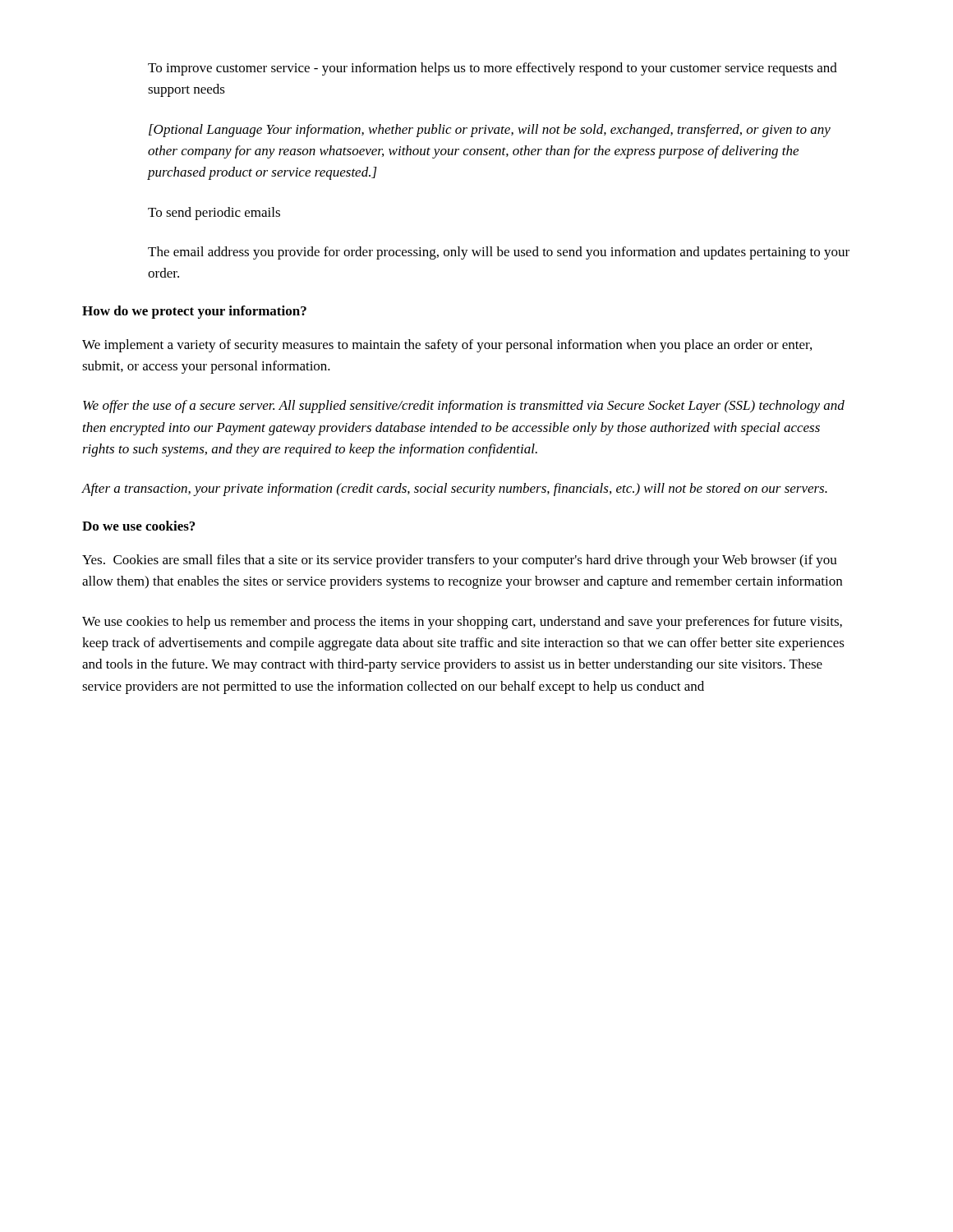Locate the text block starting "Do we use cookies?"
Image resolution: width=953 pixels, height=1232 pixels.
click(x=139, y=526)
